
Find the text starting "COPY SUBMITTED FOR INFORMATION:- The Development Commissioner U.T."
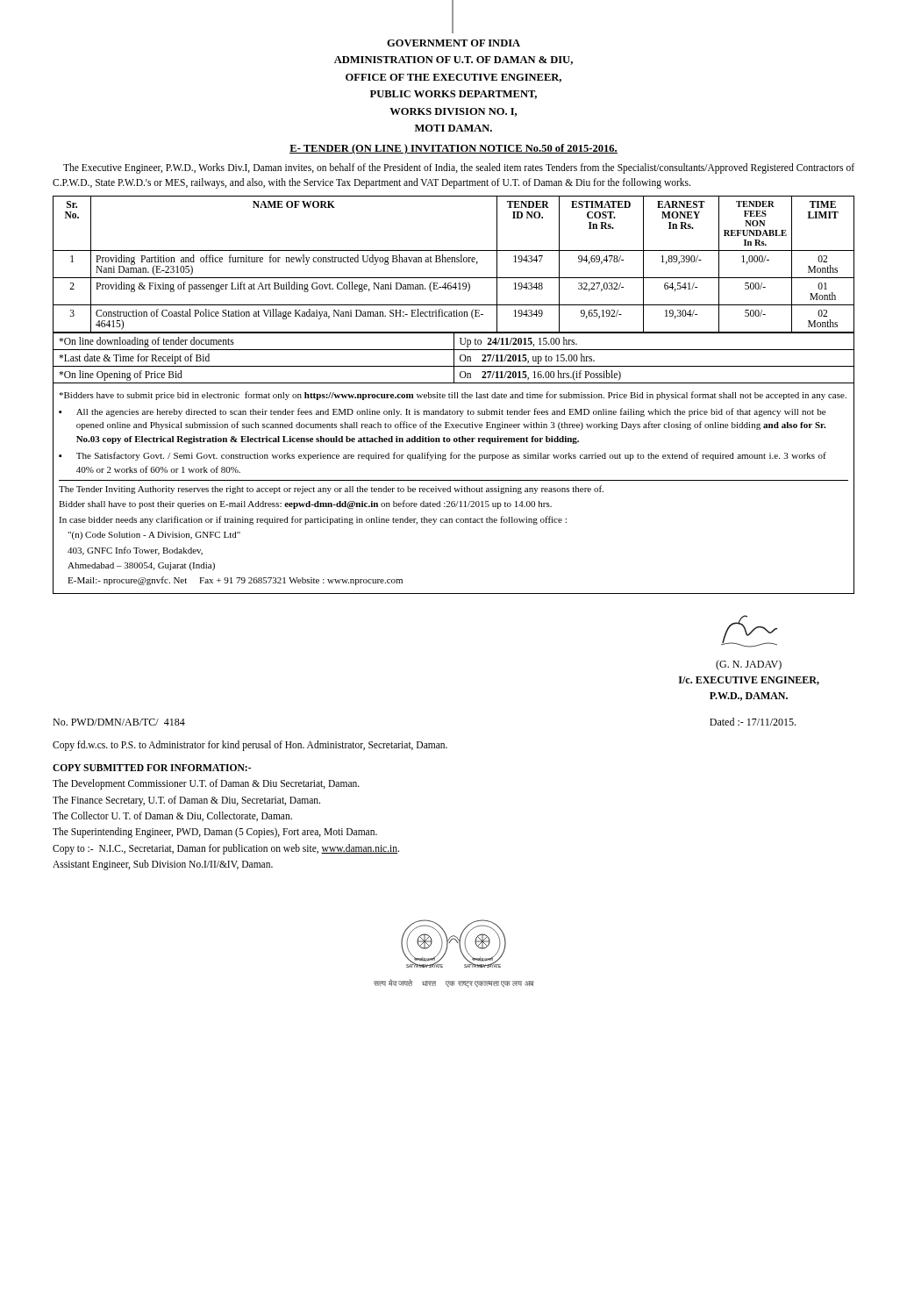click(226, 816)
